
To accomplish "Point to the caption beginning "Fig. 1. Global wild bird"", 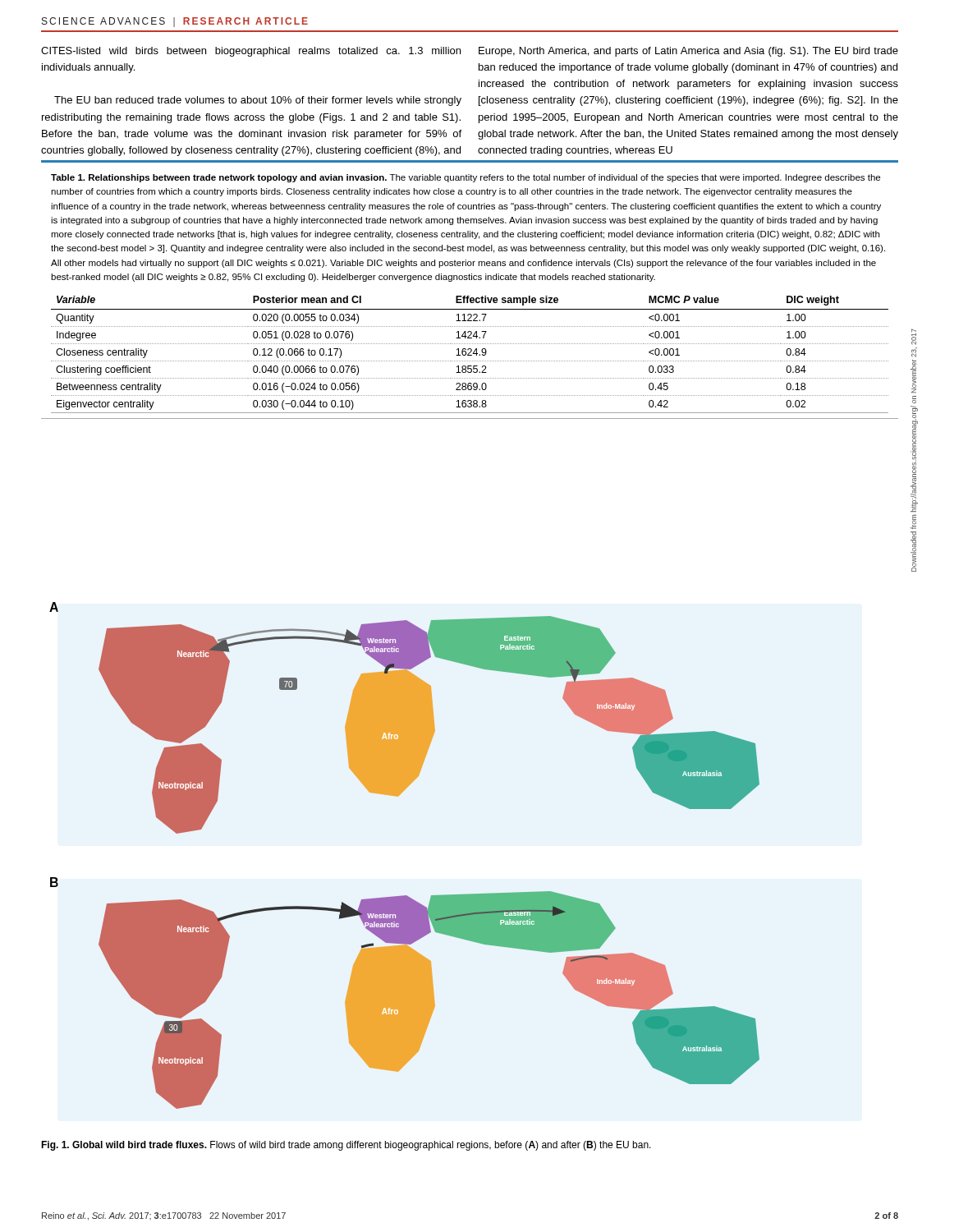I will pyautogui.click(x=346, y=1145).
